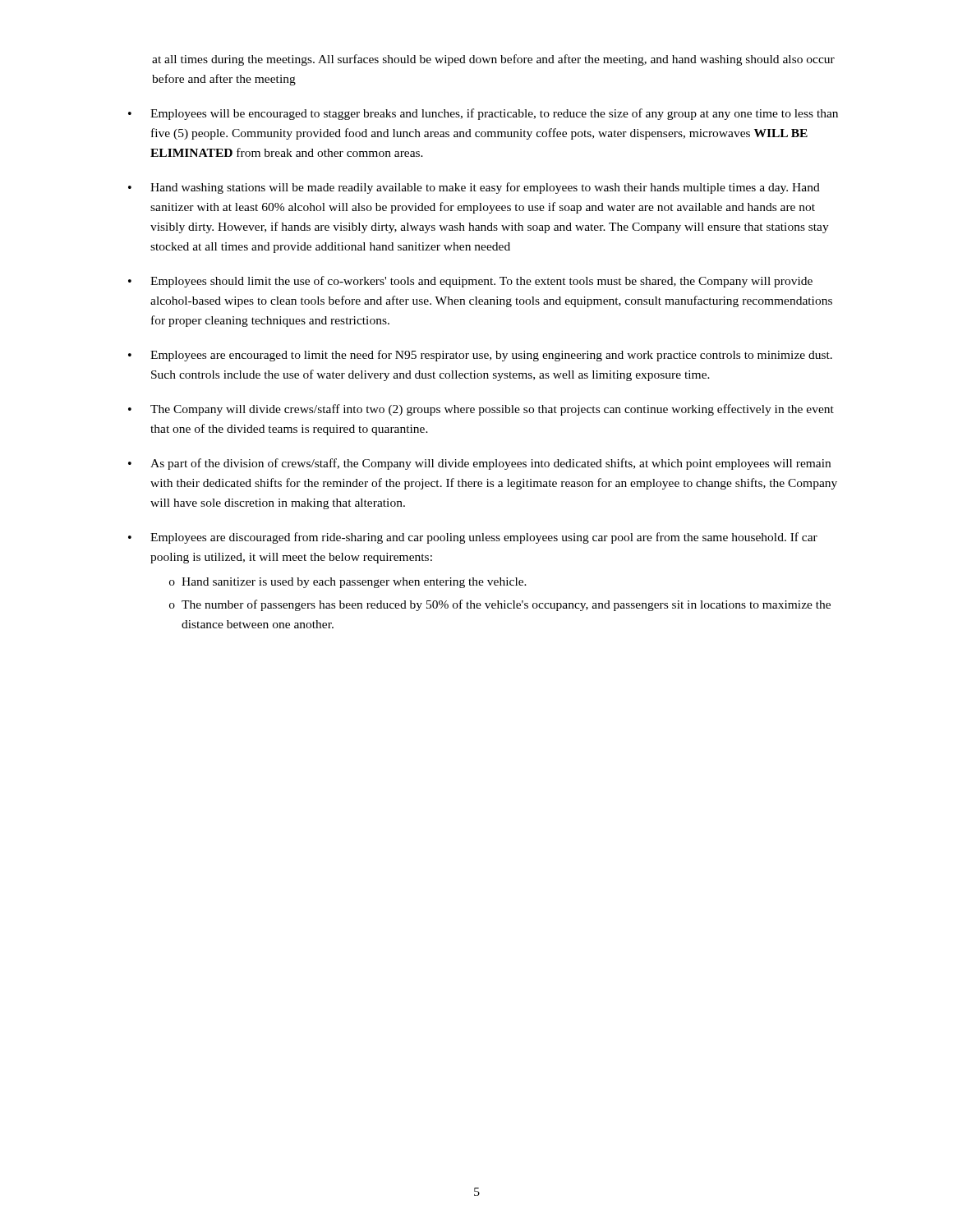Where is the passage that starts "• As part of the"?
This screenshot has height=1232, width=953.
point(487,483)
